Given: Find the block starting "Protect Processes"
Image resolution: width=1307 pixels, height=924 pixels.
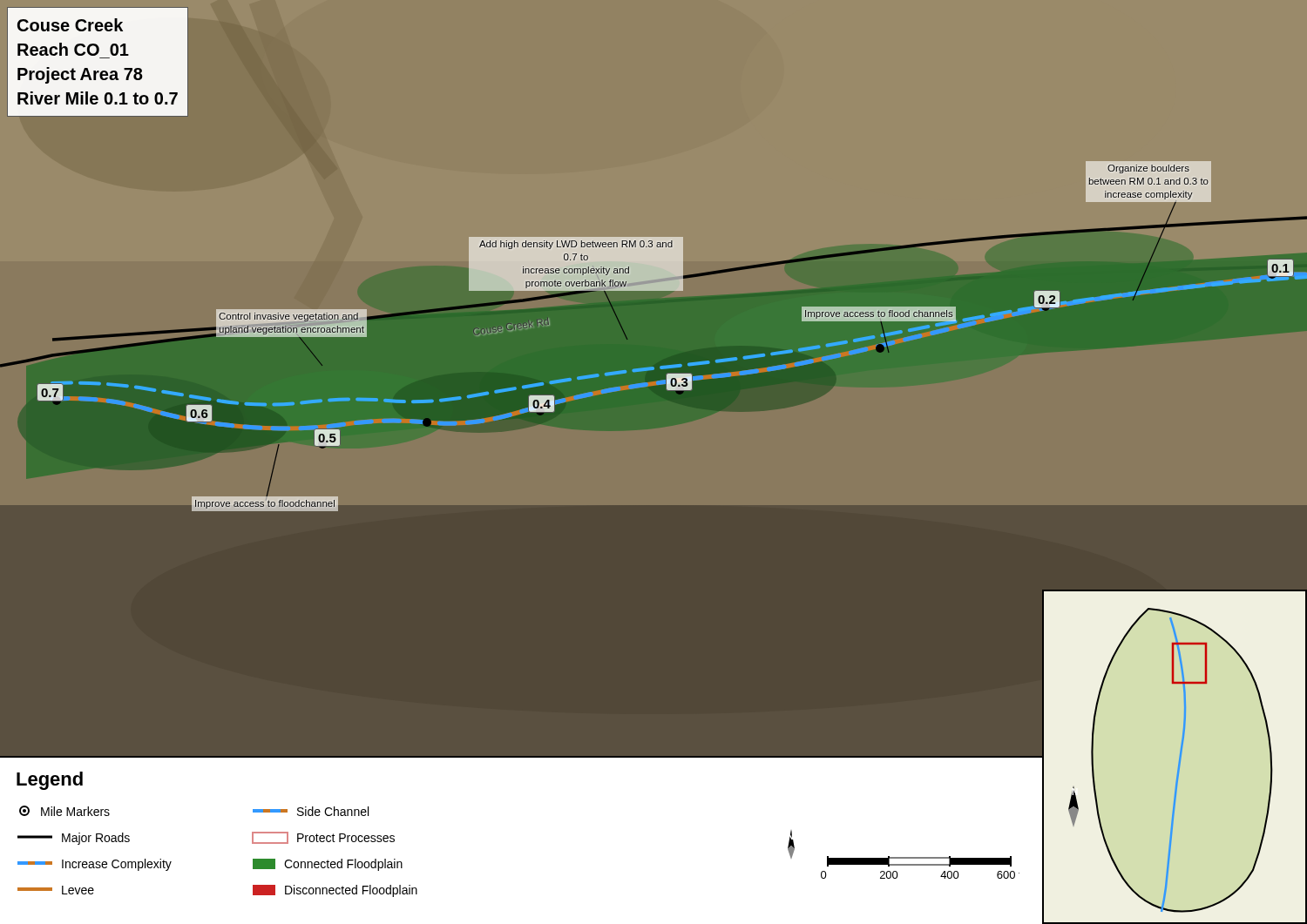Looking at the screenshot, I should click(x=323, y=838).
